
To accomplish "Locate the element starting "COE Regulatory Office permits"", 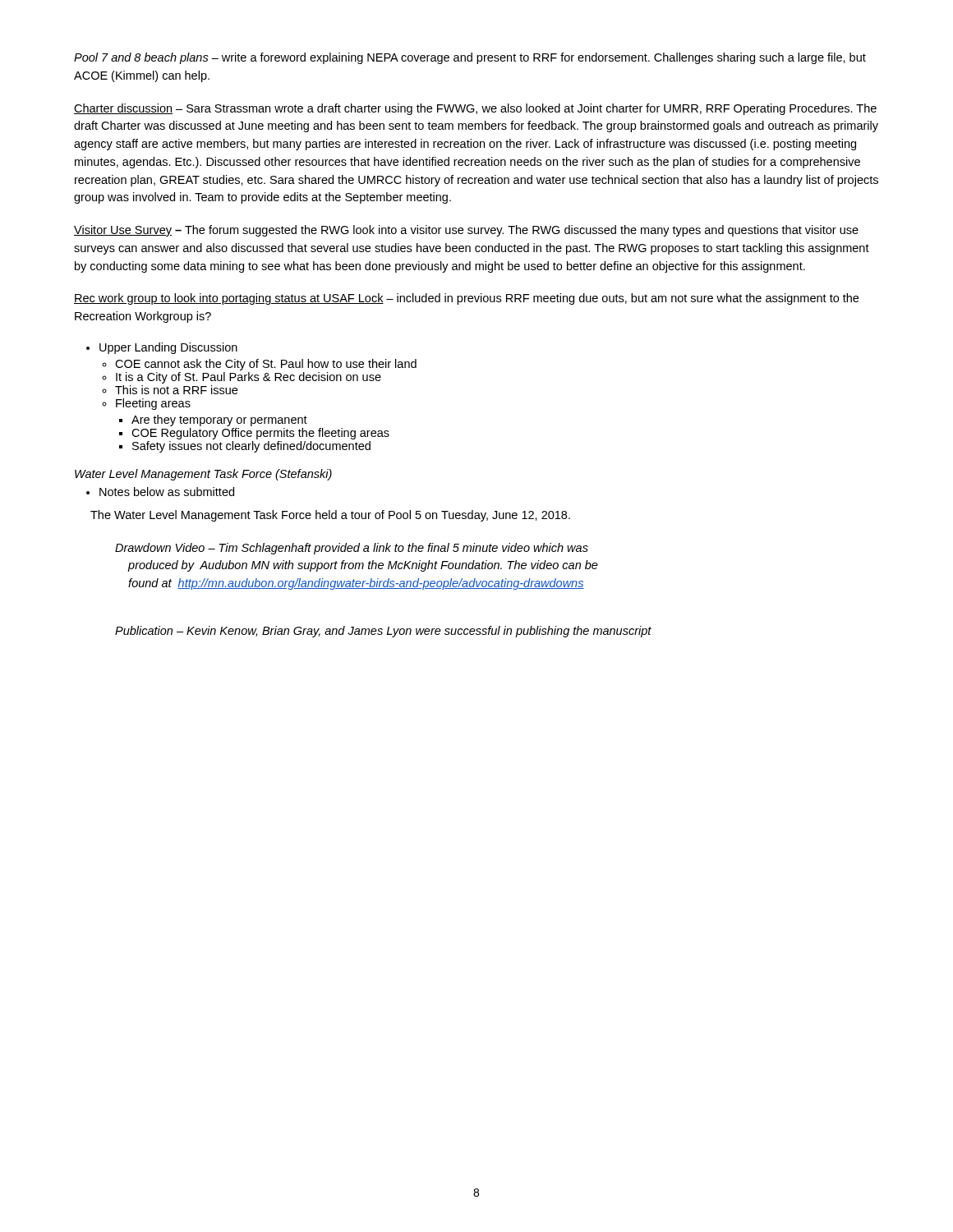I will pyautogui.click(x=260, y=433).
